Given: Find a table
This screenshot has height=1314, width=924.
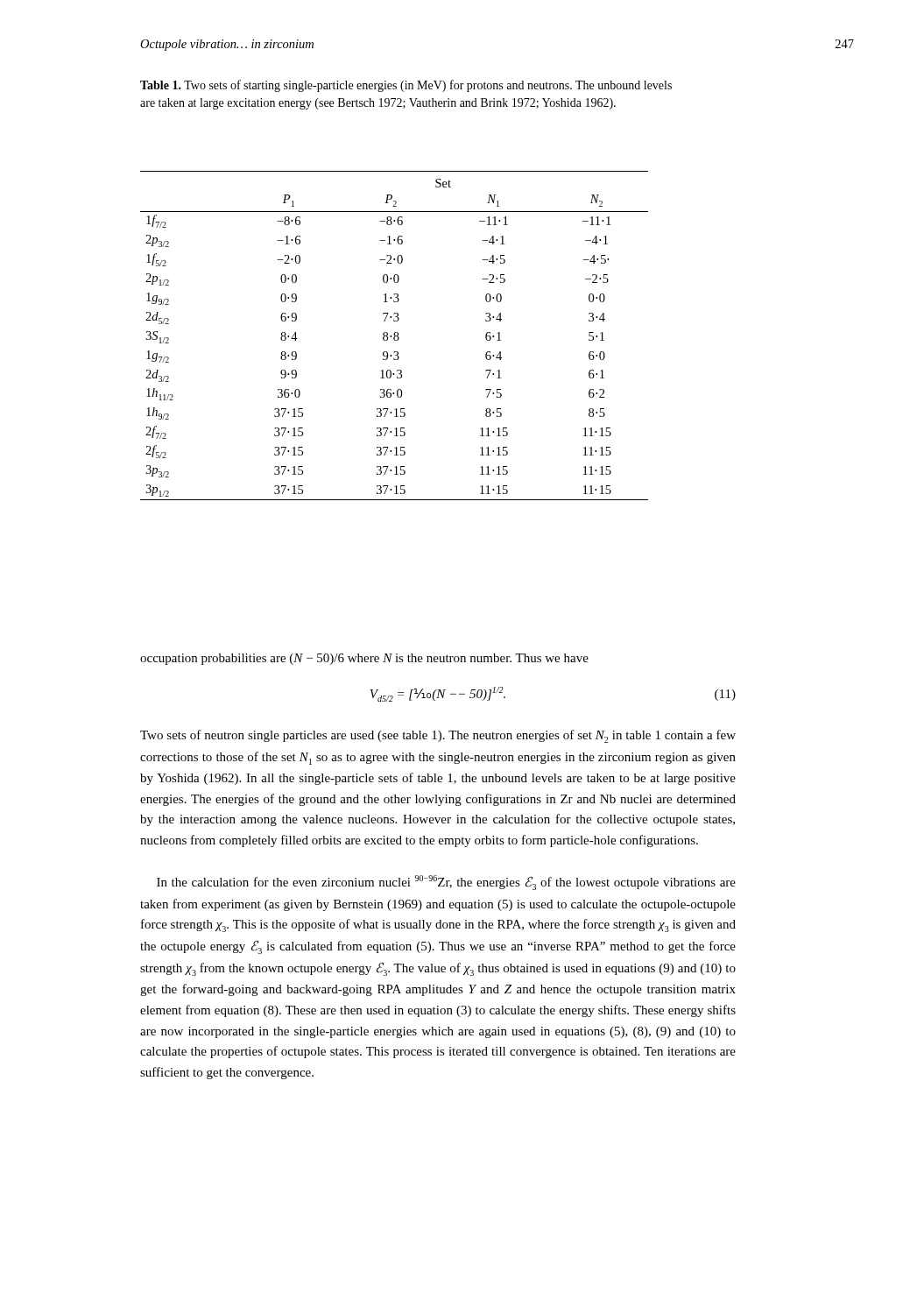Looking at the screenshot, I should coord(394,337).
